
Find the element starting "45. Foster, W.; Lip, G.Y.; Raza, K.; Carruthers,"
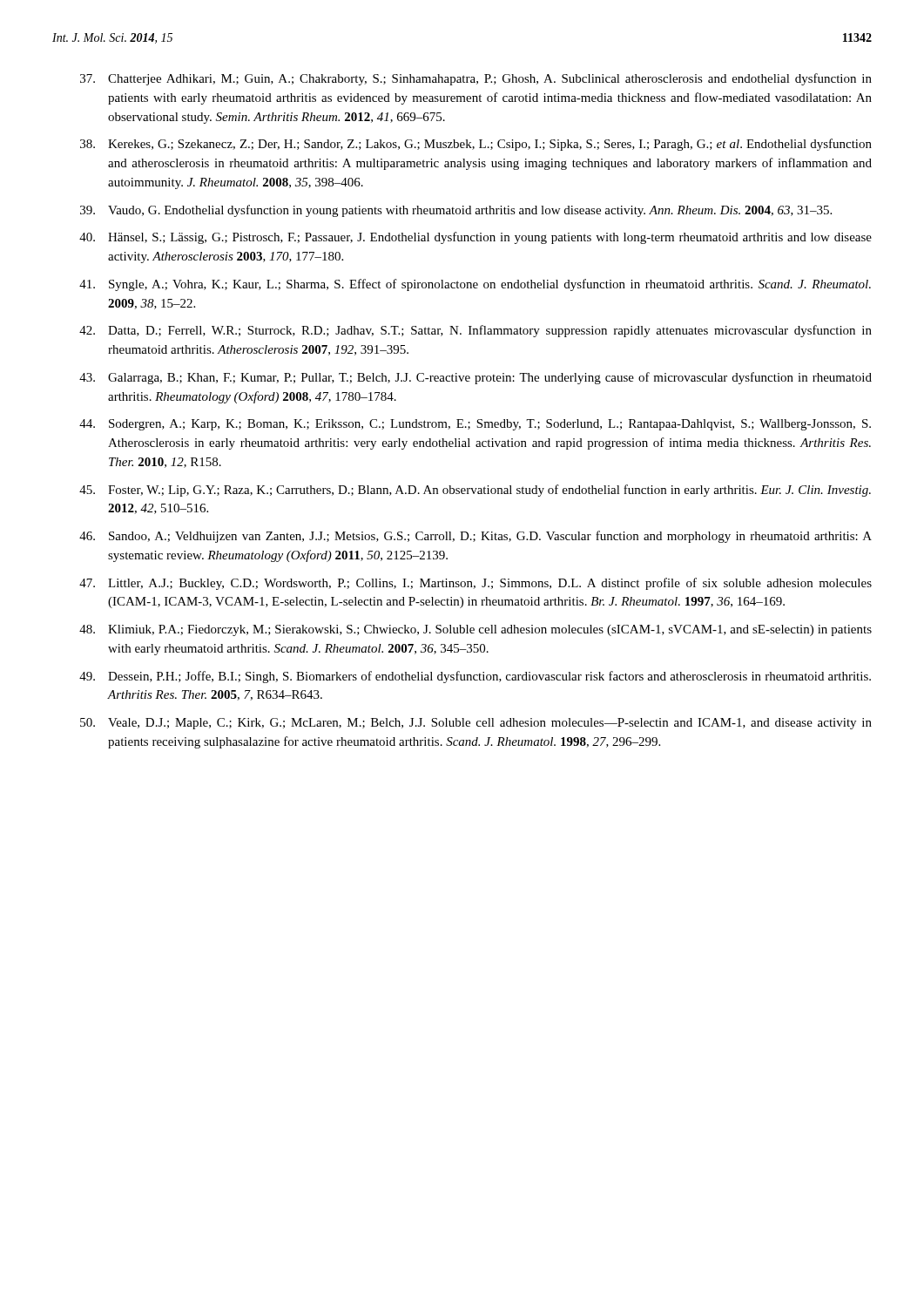click(x=462, y=500)
